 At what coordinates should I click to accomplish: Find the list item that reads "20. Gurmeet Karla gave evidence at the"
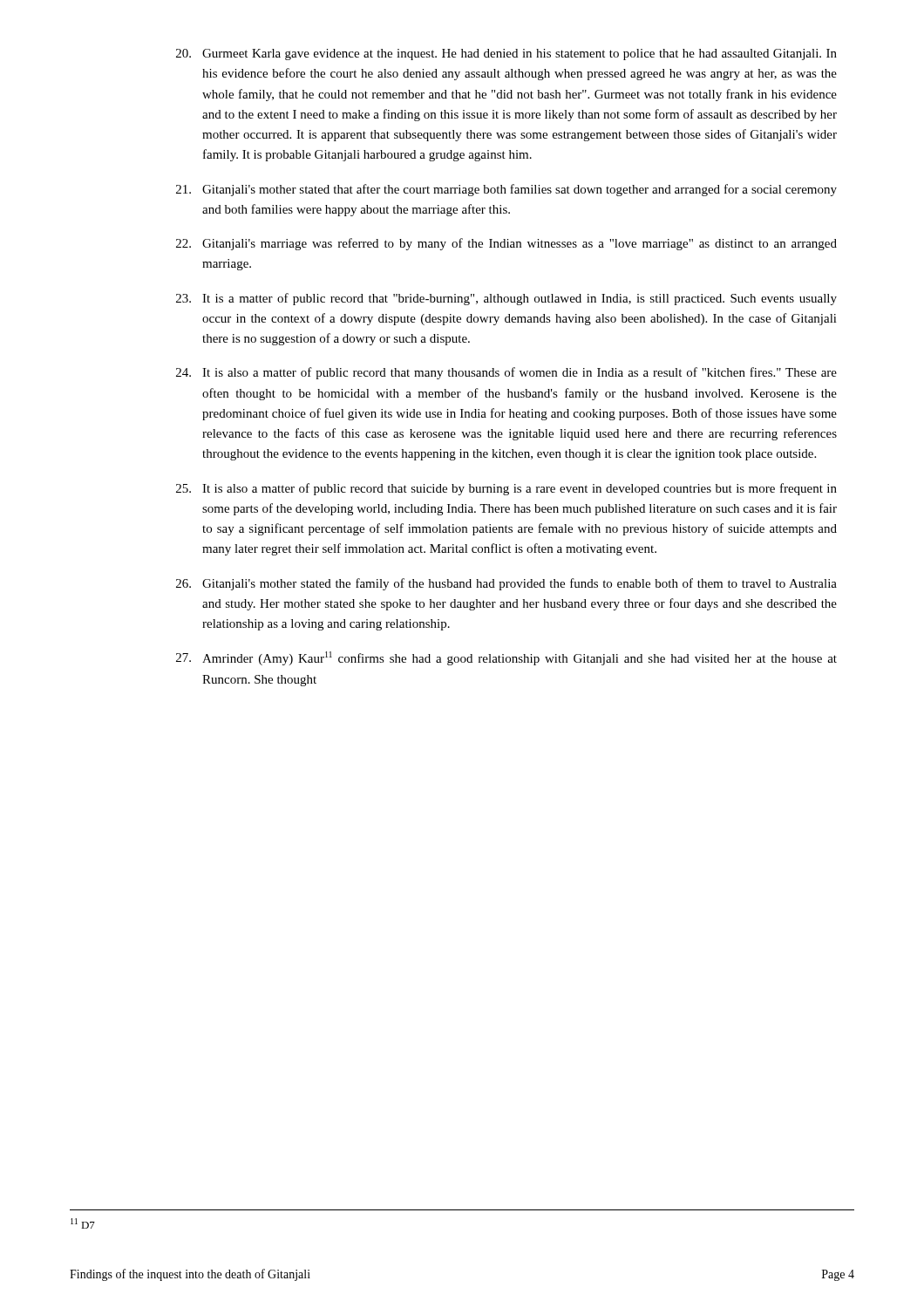pyautogui.click(x=488, y=104)
